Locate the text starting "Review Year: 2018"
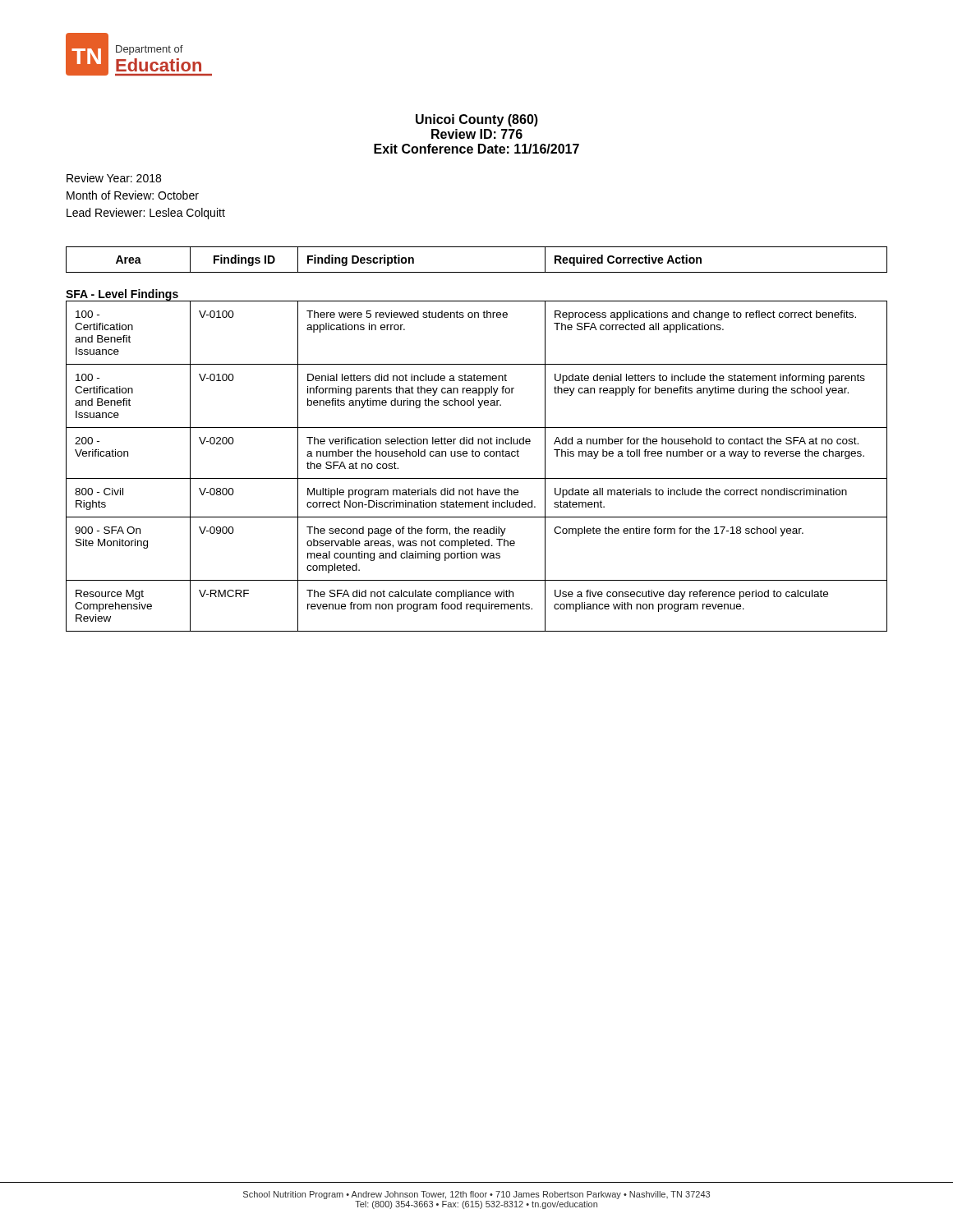This screenshot has height=1232, width=953. (114, 178)
